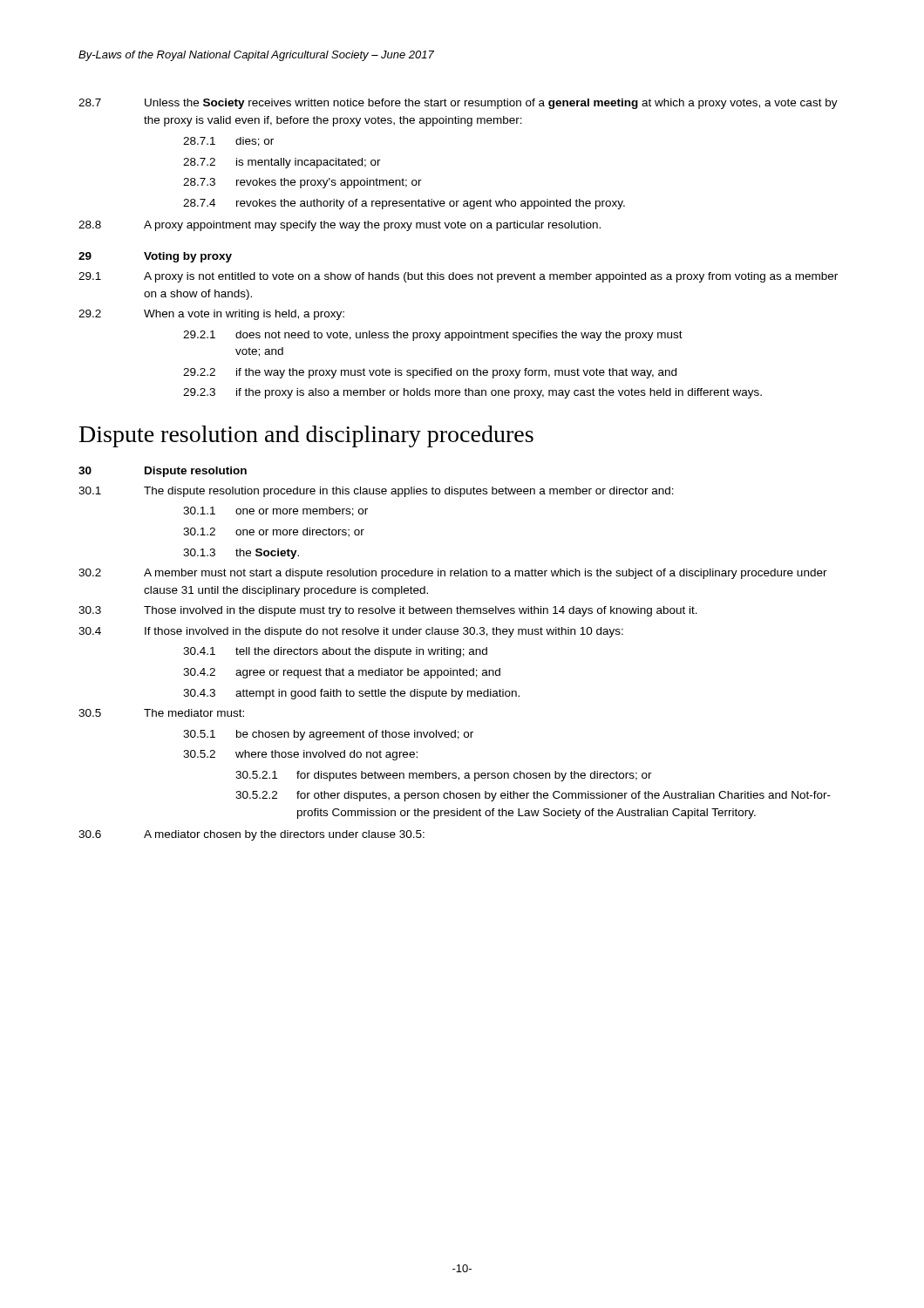Locate the block of text that opens with "29.1 A proxy is"
This screenshot has width=924, height=1308.
tap(462, 285)
